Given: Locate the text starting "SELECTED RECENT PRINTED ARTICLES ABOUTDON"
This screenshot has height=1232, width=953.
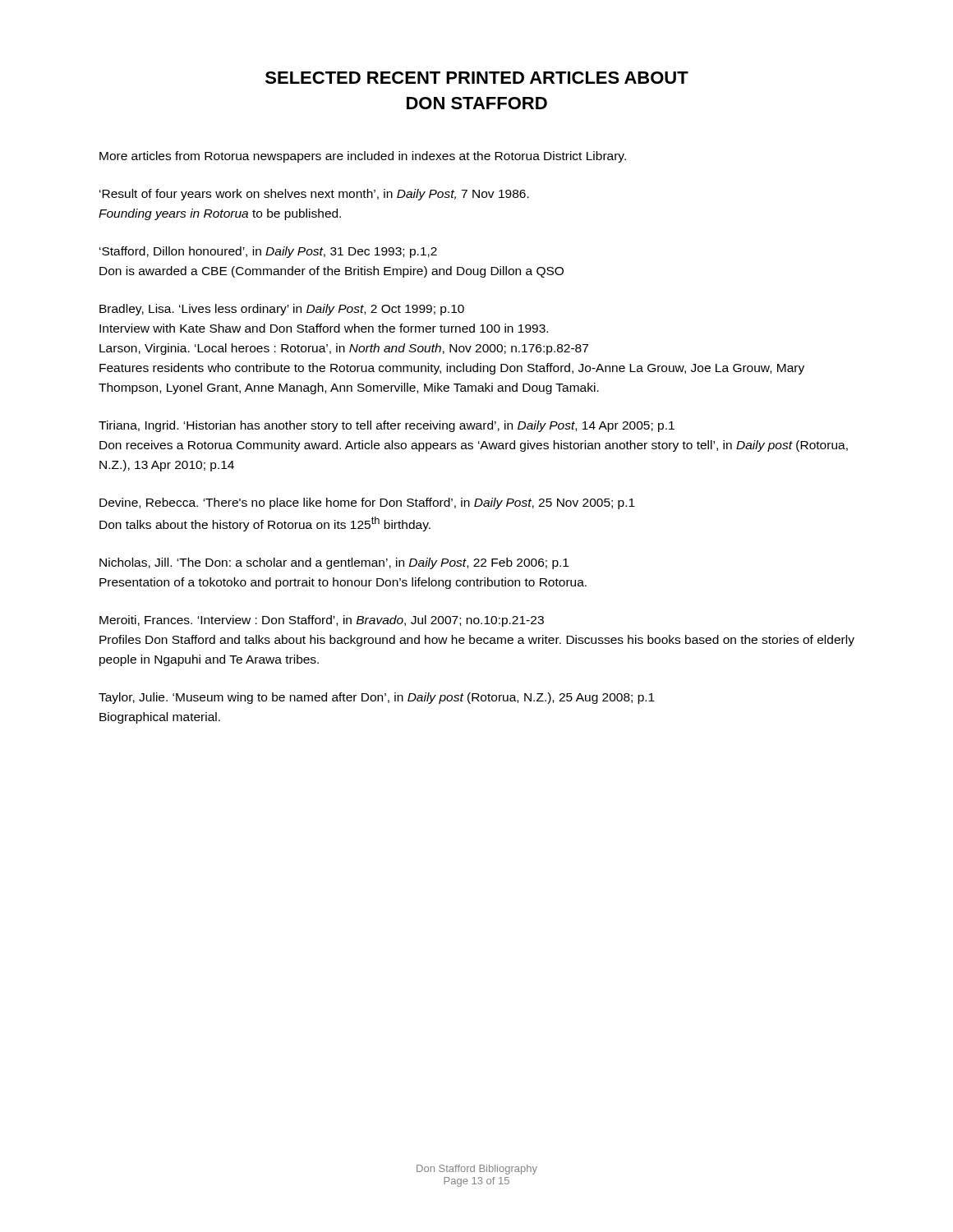Looking at the screenshot, I should pos(476,91).
